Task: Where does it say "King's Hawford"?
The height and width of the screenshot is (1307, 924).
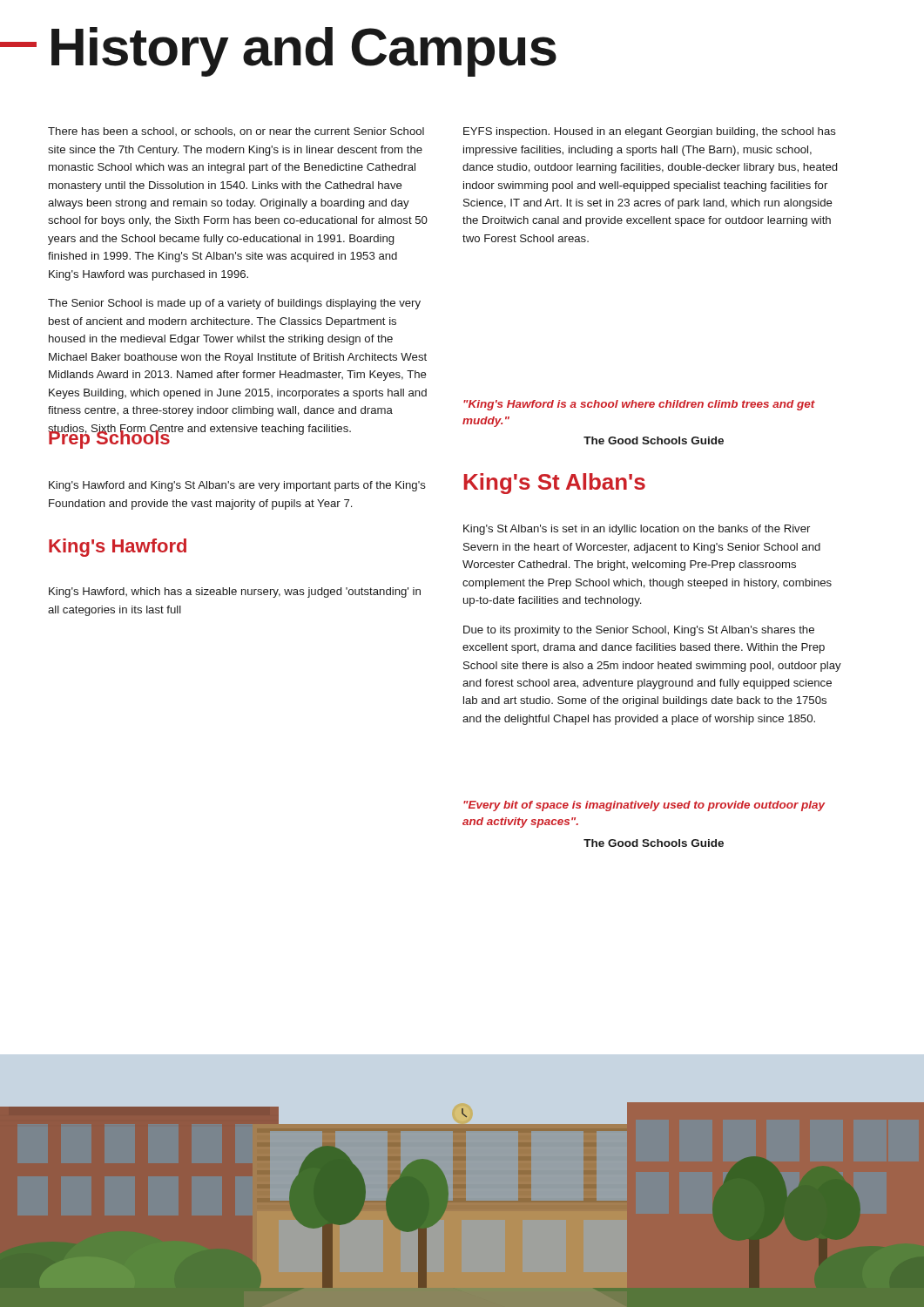Action: coord(118,546)
